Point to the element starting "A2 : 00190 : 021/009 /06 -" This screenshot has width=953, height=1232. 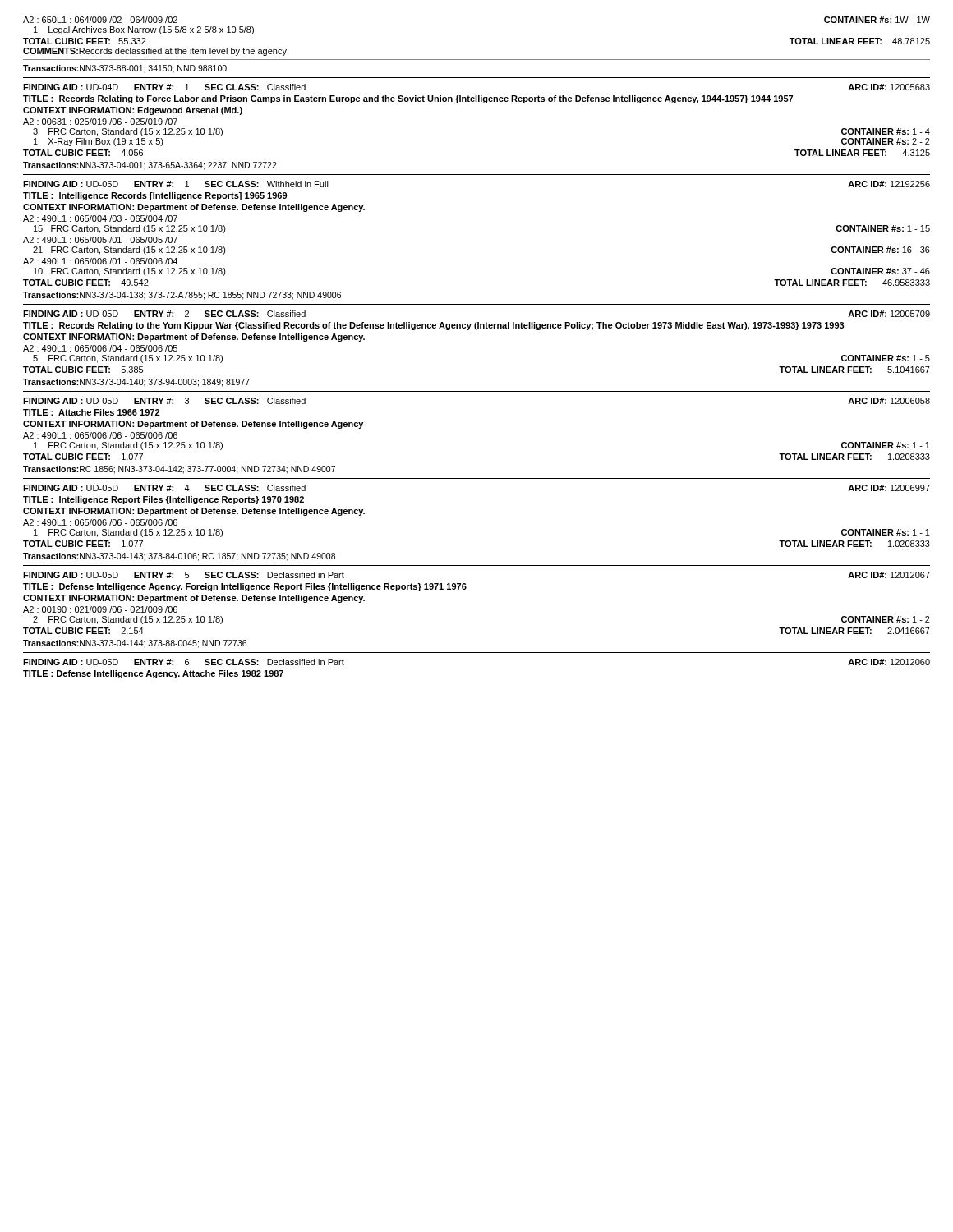click(x=100, y=609)
